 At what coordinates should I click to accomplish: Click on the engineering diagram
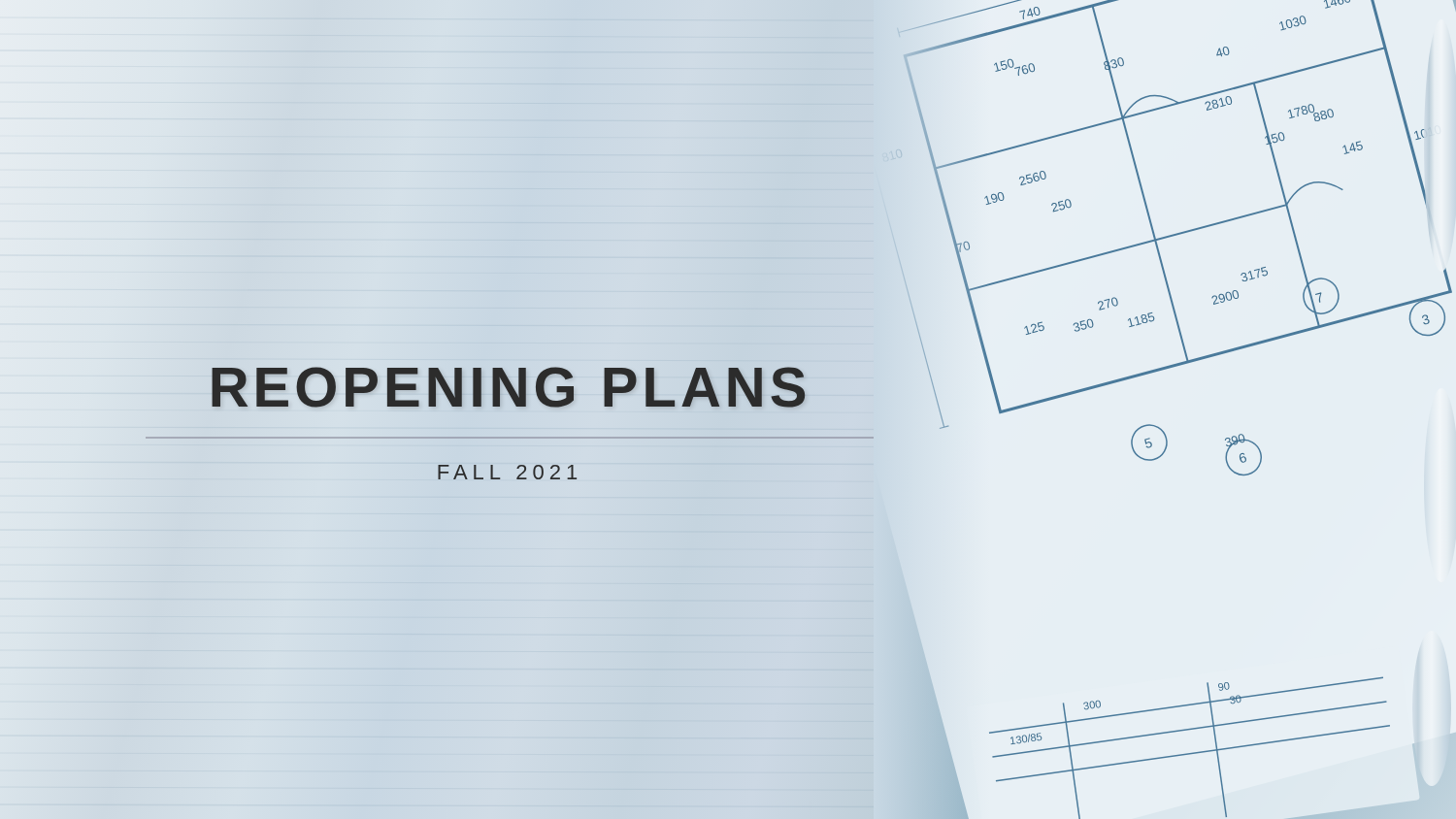click(x=1165, y=410)
